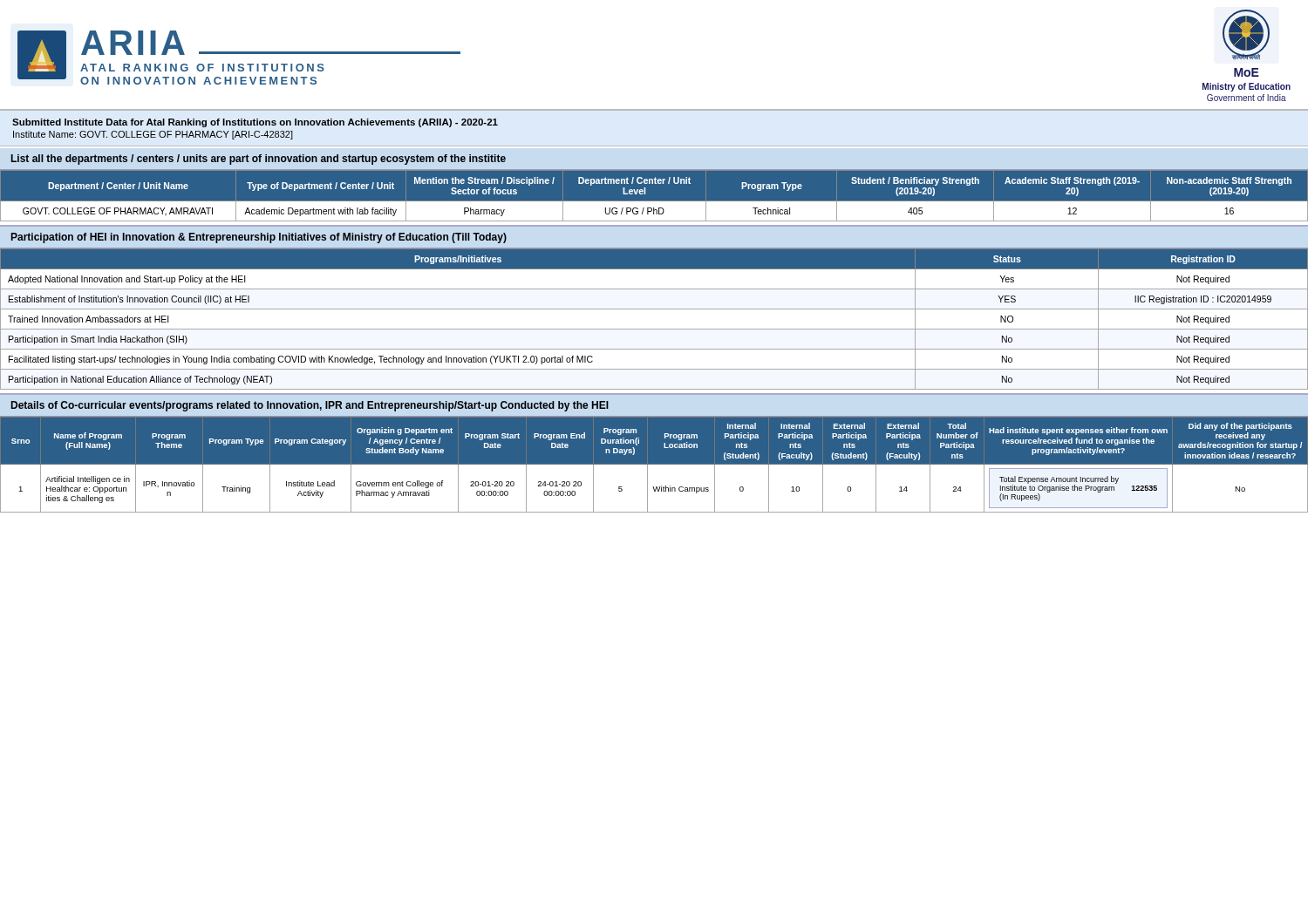Find the section header that reads "Details of Co-curricular events/programs related to"
Viewport: 1308px width, 924px height.
[310, 405]
